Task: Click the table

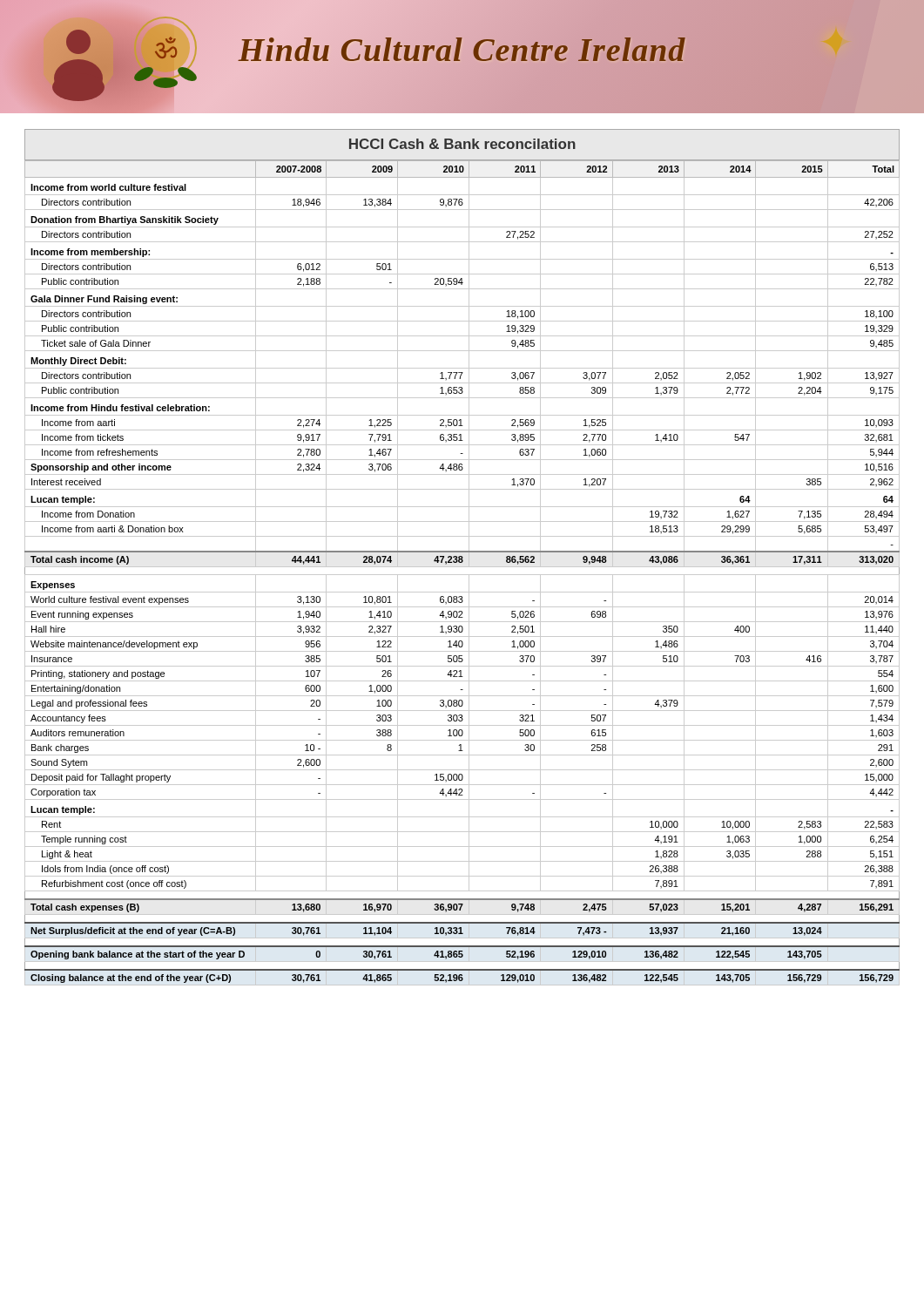Action: [x=462, y=573]
